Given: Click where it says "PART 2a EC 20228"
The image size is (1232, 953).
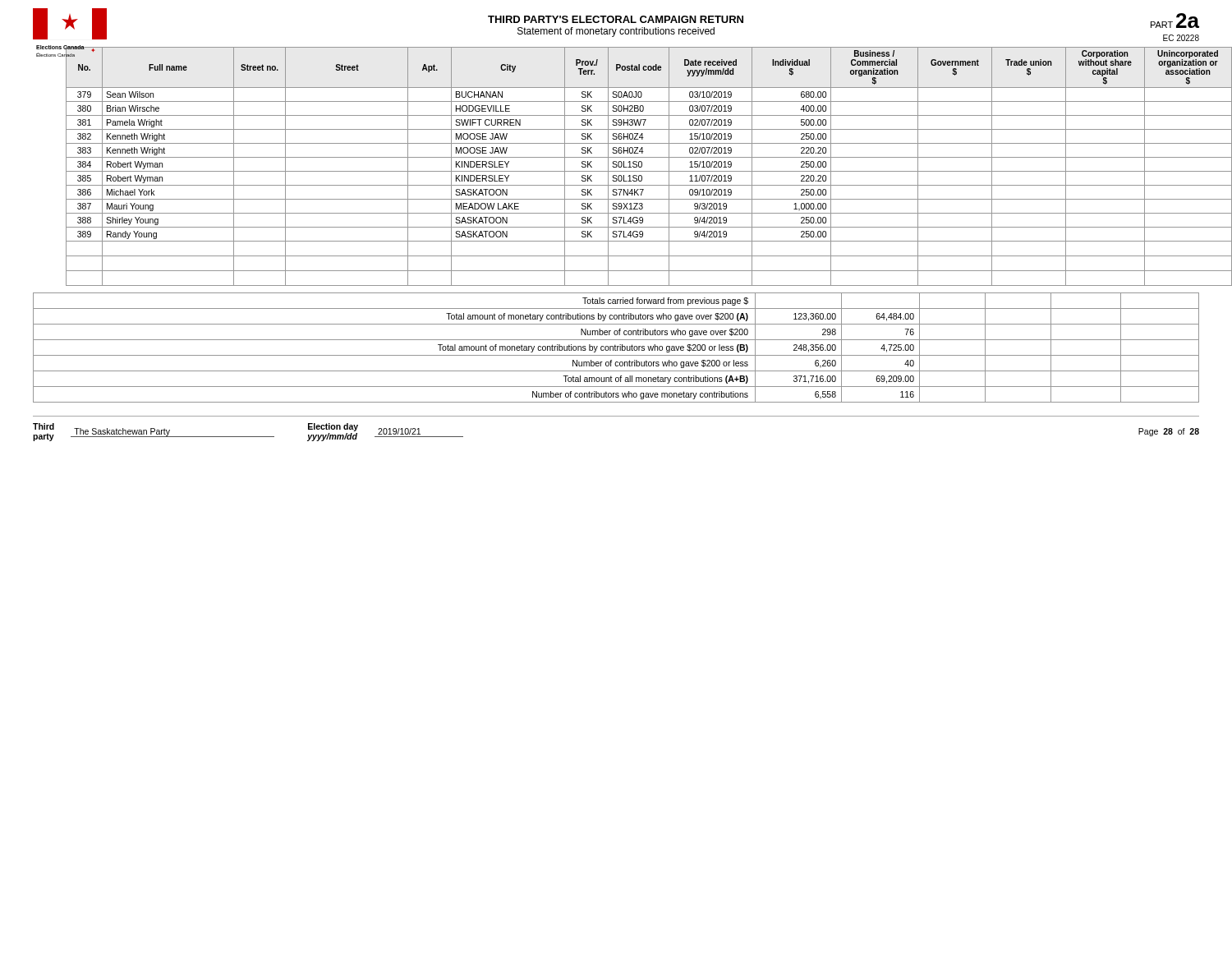Looking at the screenshot, I should 1174,25.
